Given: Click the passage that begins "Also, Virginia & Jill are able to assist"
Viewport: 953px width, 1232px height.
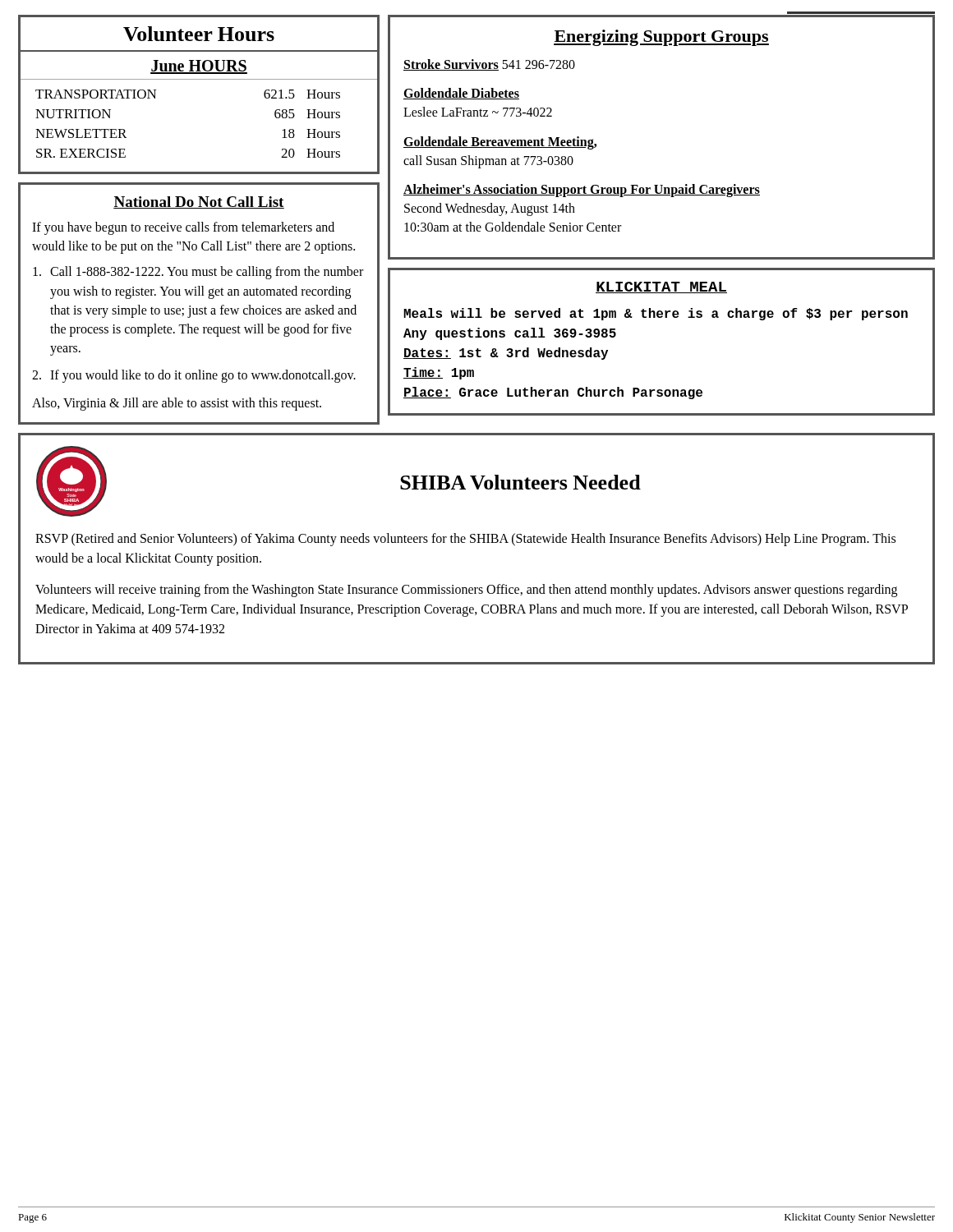Looking at the screenshot, I should pyautogui.click(x=177, y=402).
